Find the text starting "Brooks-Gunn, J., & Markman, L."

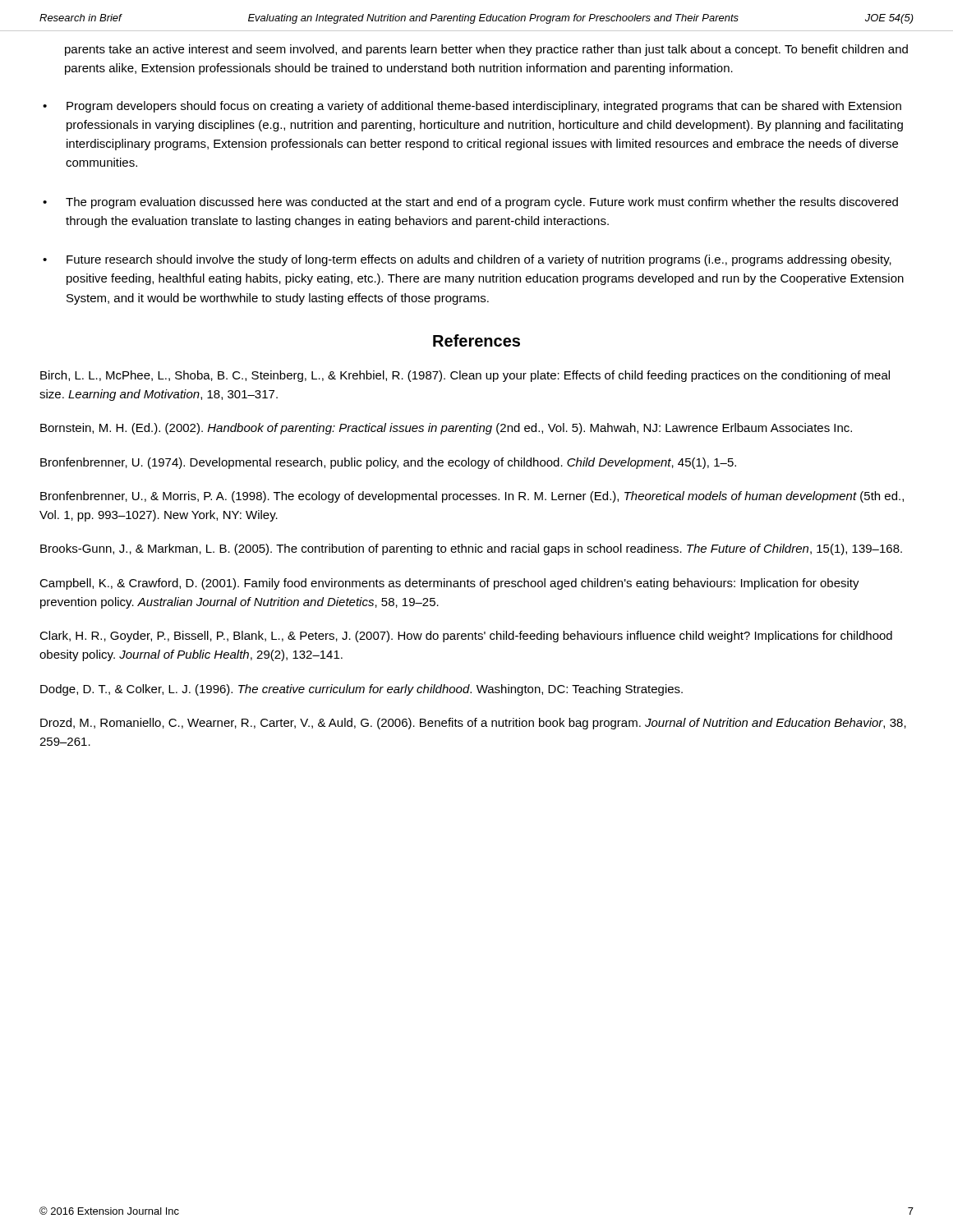click(x=471, y=548)
